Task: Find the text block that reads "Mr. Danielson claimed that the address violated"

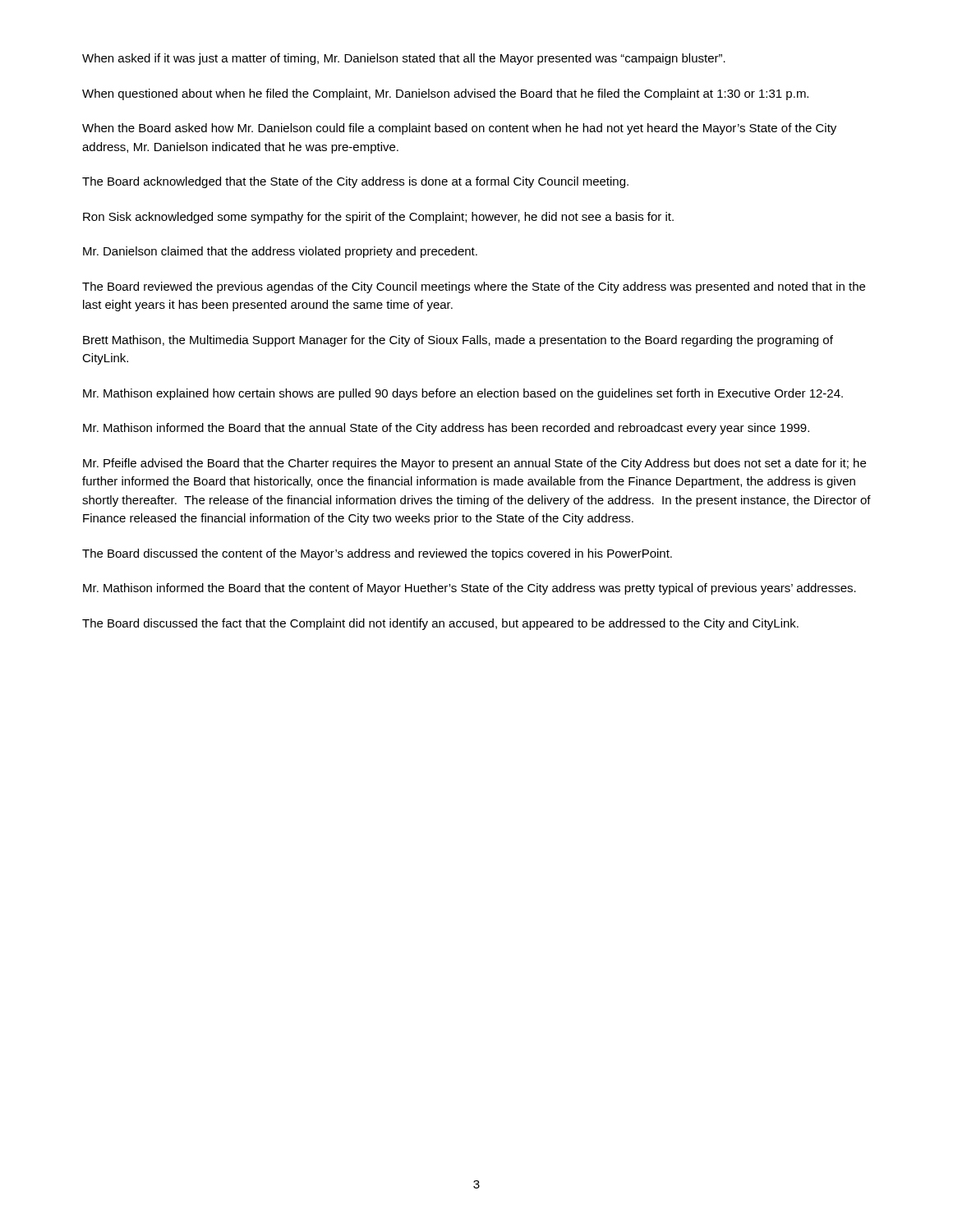Action: click(x=280, y=251)
